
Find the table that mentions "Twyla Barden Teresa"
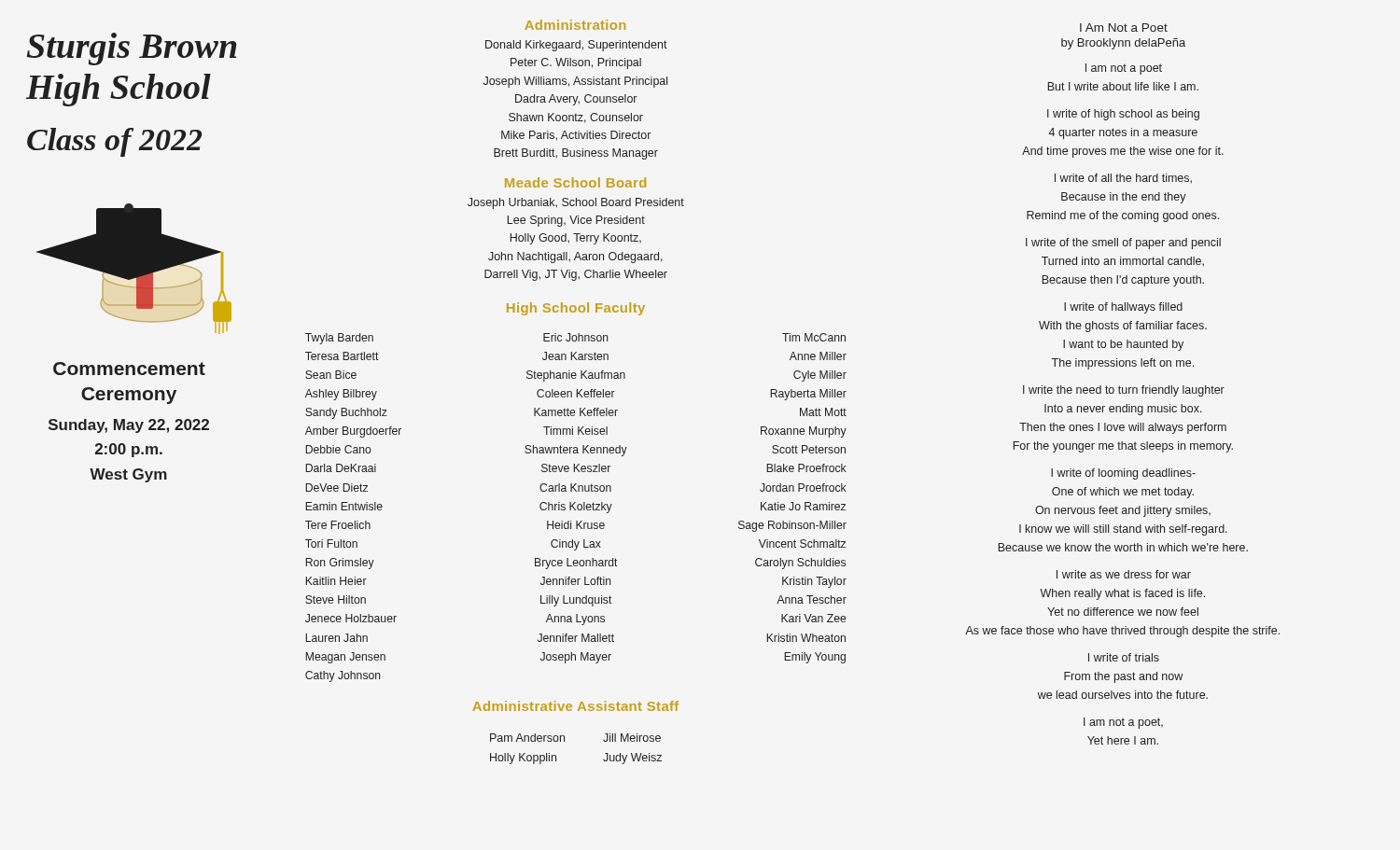point(576,504)
